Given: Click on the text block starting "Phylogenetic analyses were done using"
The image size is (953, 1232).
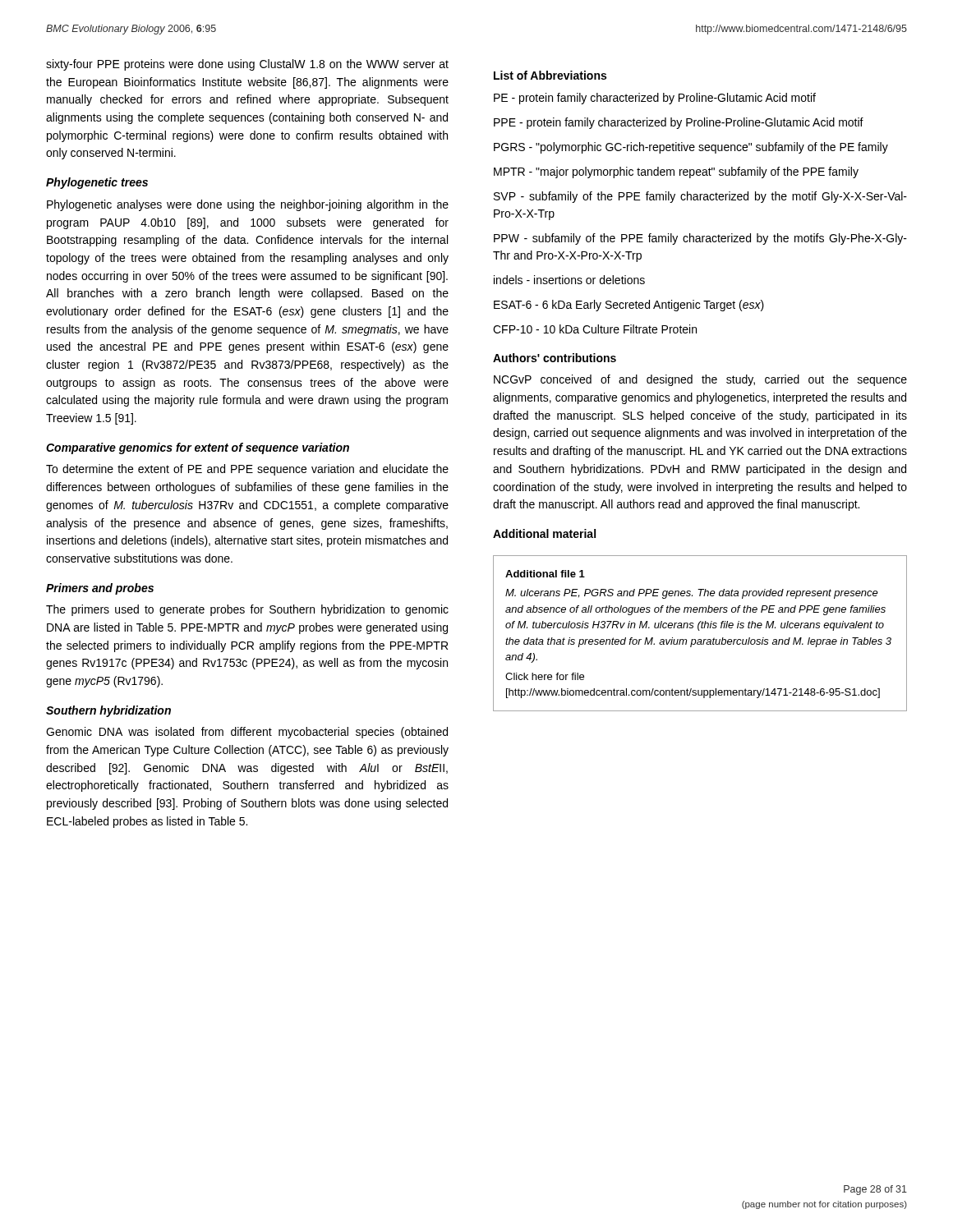Looking at the screenshot, I should [247, 312].
